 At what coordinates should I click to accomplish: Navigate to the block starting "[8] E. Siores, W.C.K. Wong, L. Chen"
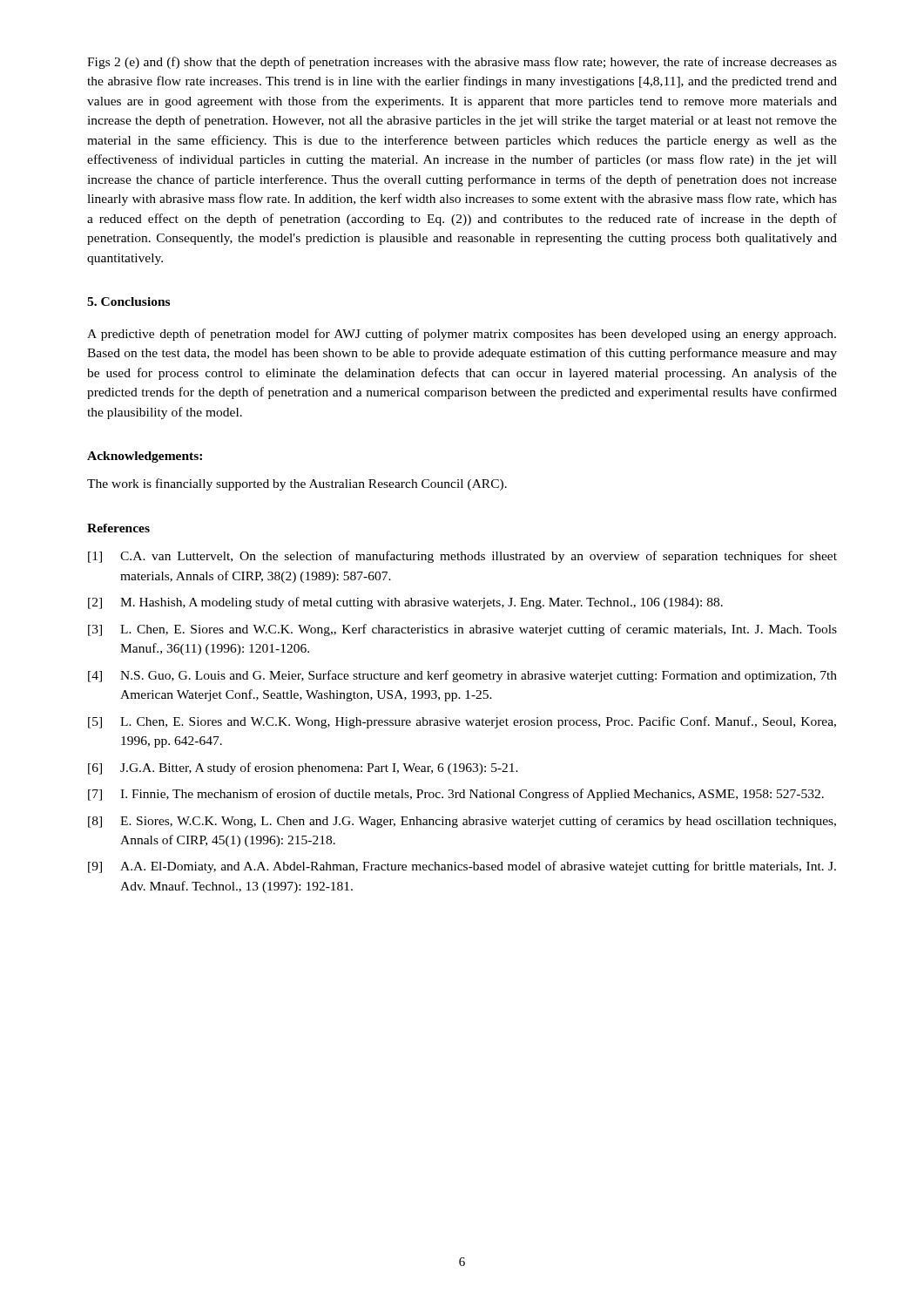(462, 830)
